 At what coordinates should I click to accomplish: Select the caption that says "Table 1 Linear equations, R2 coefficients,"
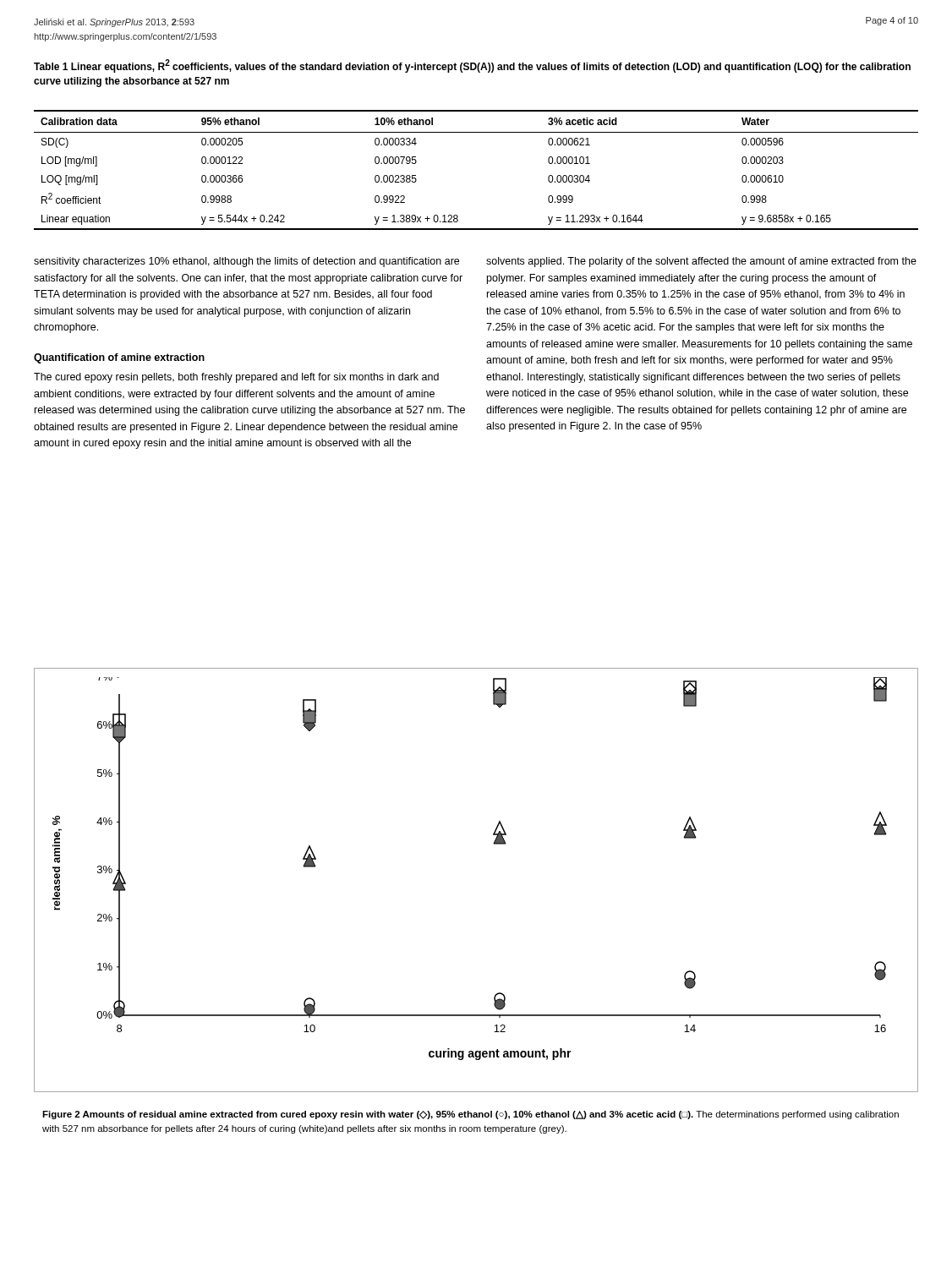tap(472, 73)
